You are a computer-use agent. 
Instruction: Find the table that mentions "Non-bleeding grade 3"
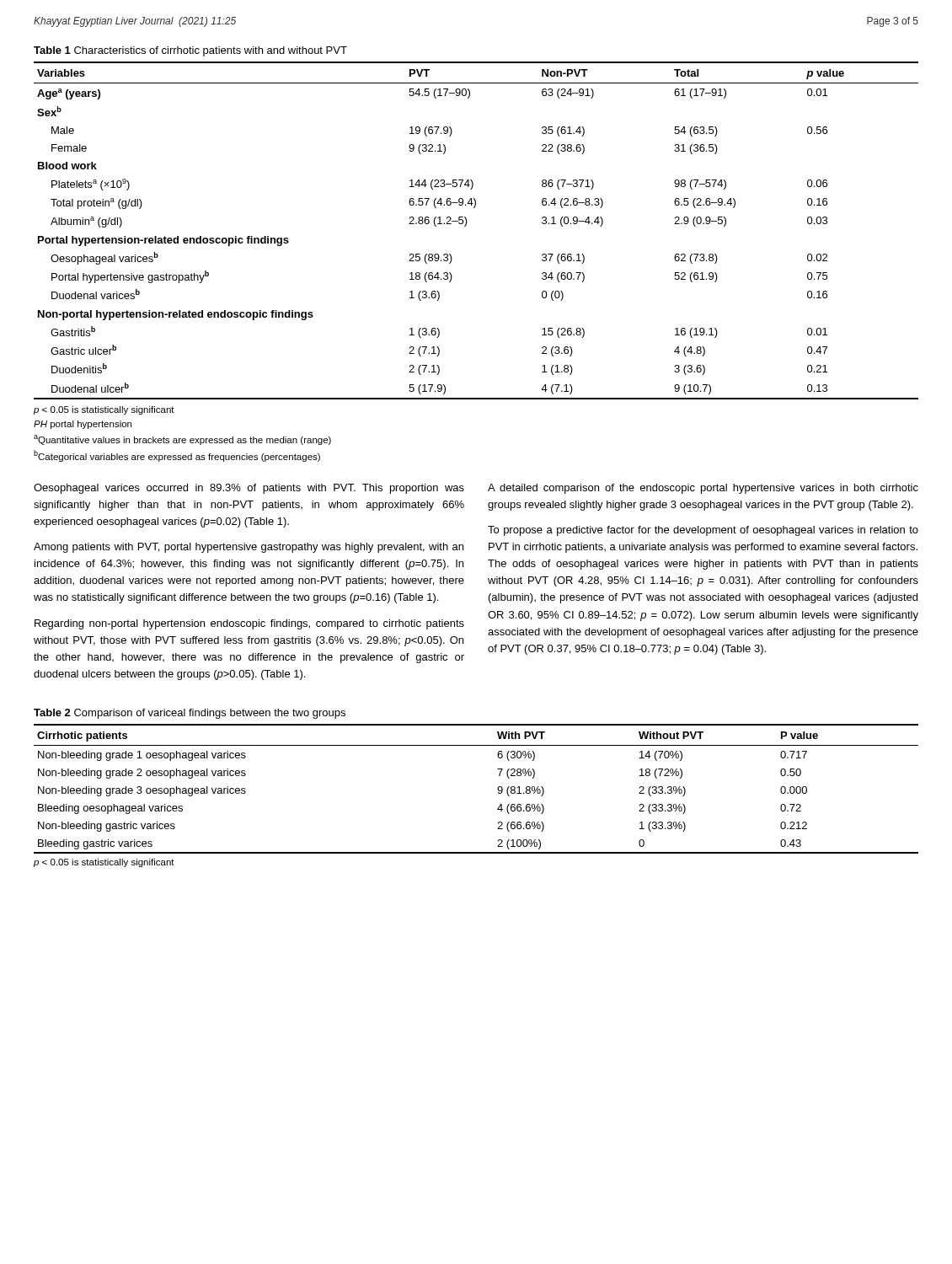pyautogui.click(x=476, y=789)
